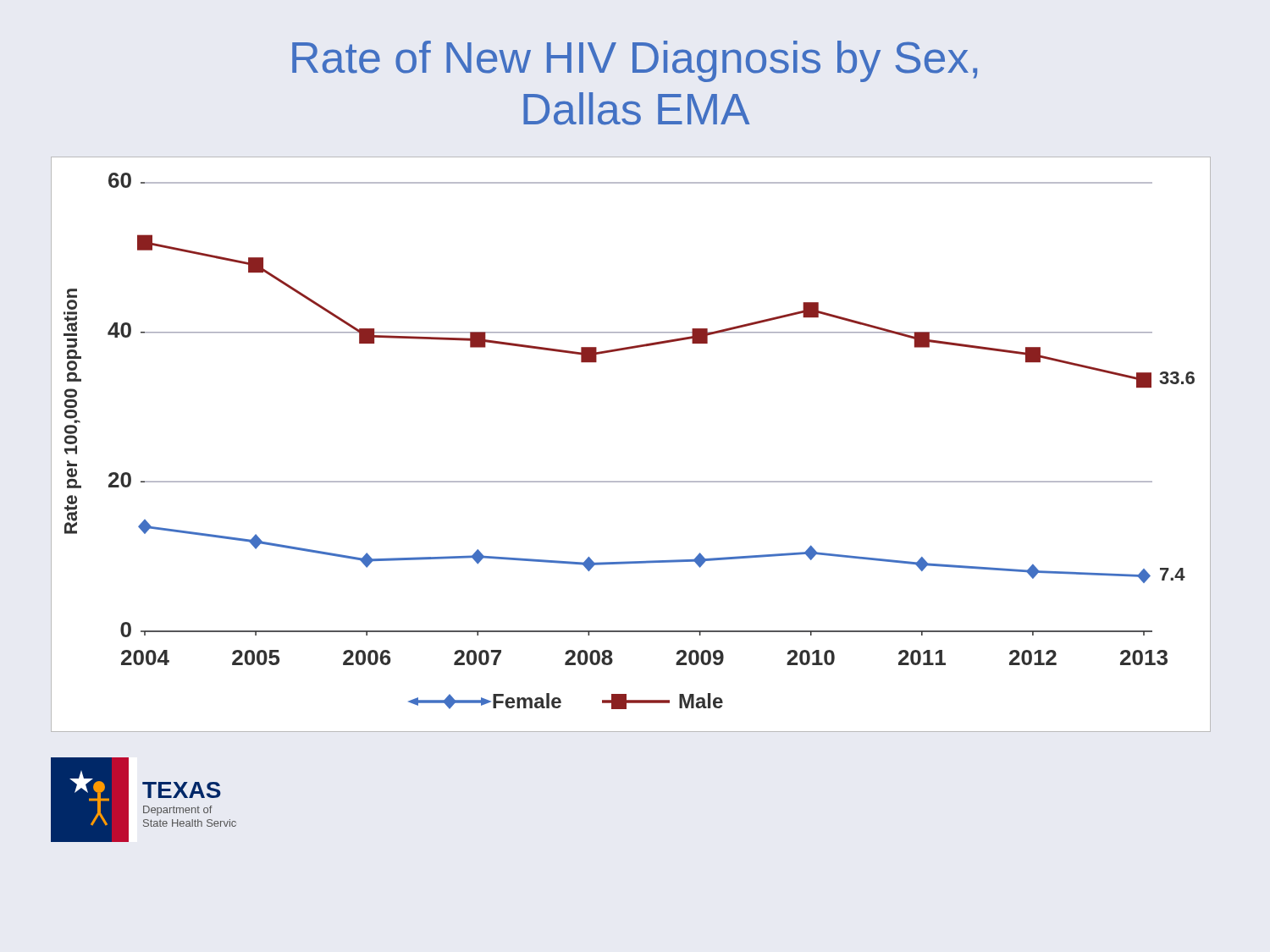Locate the logo
The height and width of the screenshot is (952, 1270).
pyautogui.click(x=144, y=800)
